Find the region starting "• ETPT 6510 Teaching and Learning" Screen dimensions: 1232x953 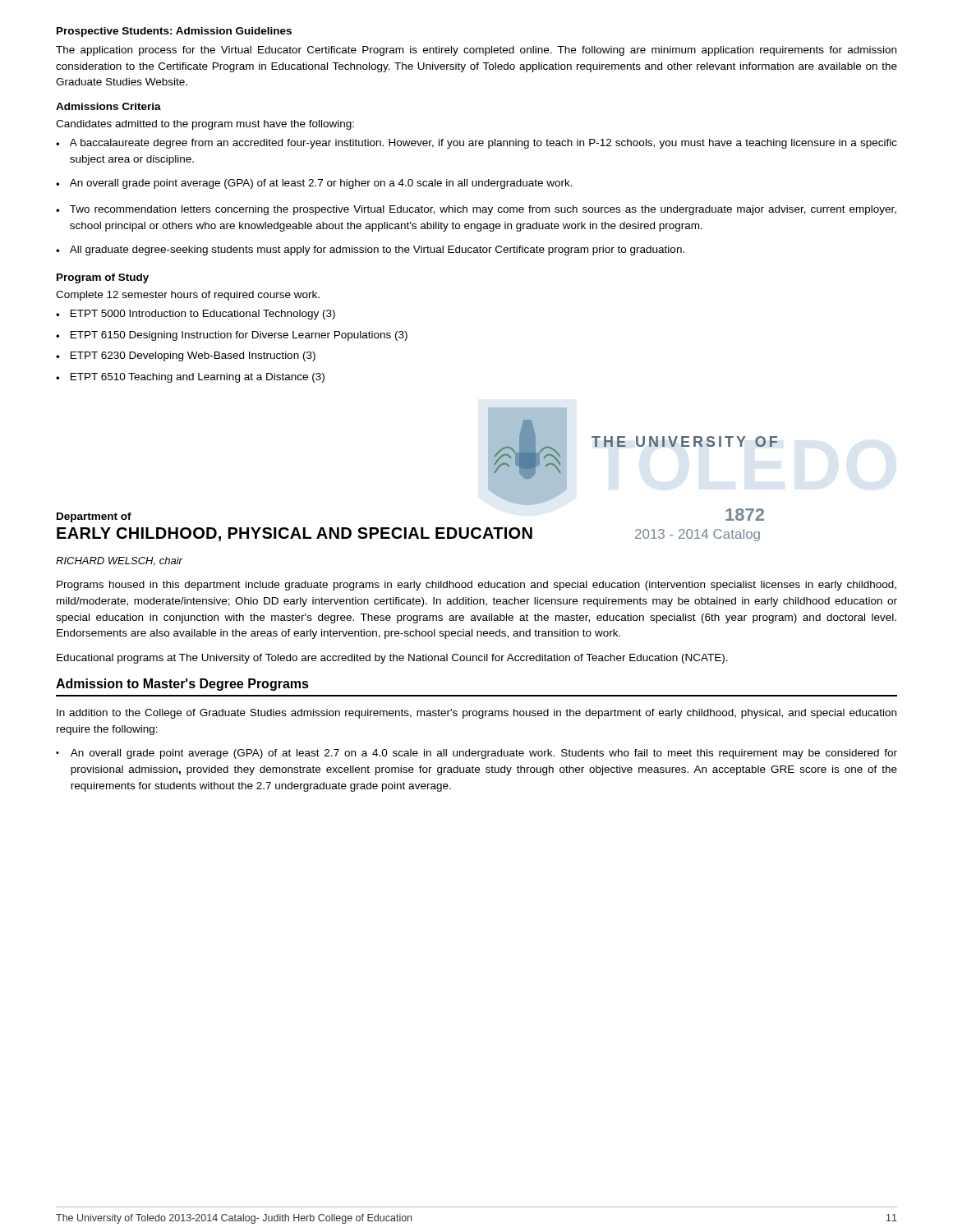[190, 377]
